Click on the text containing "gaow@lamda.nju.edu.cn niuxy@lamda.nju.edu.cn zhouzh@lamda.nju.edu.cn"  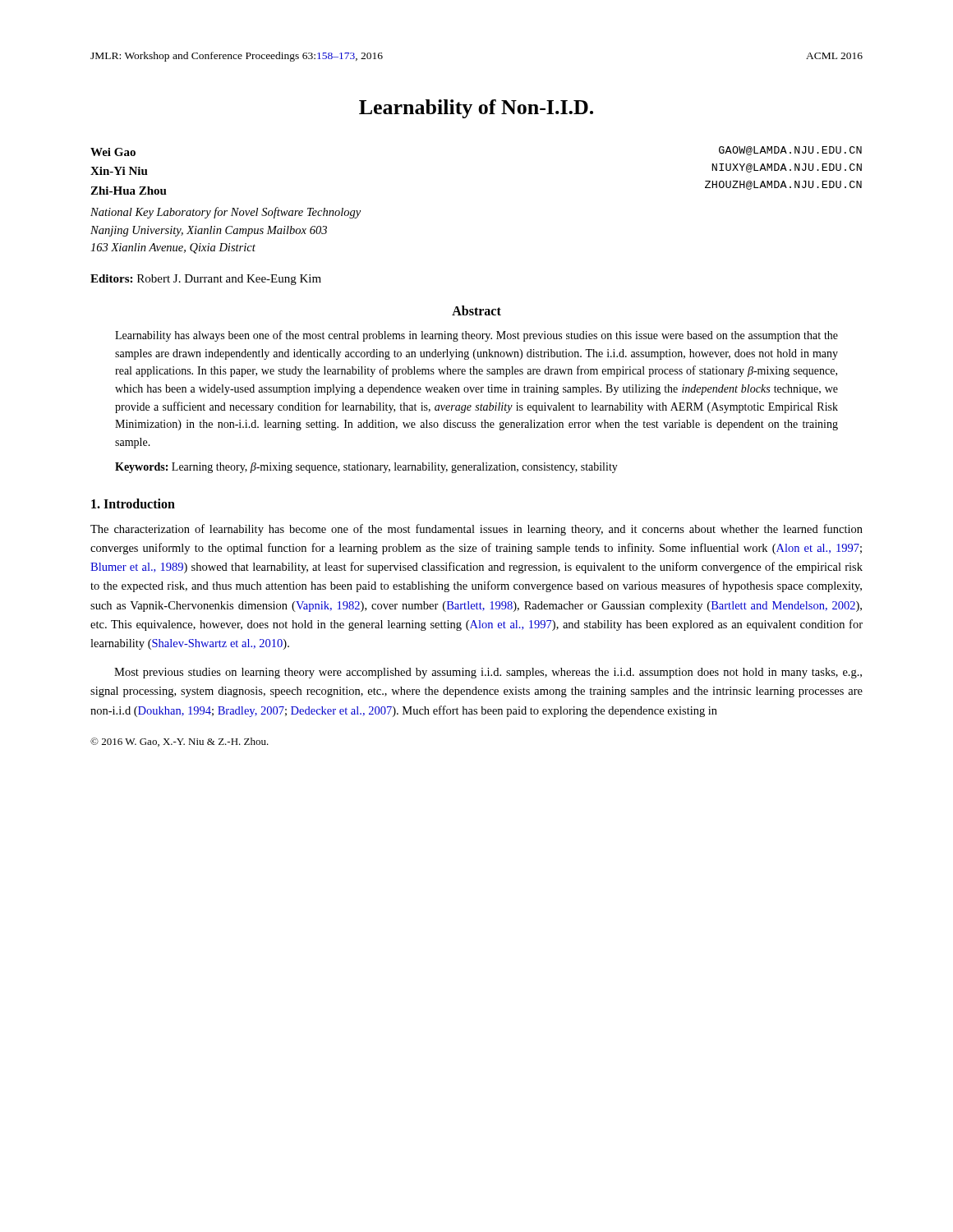coord(784,169)
